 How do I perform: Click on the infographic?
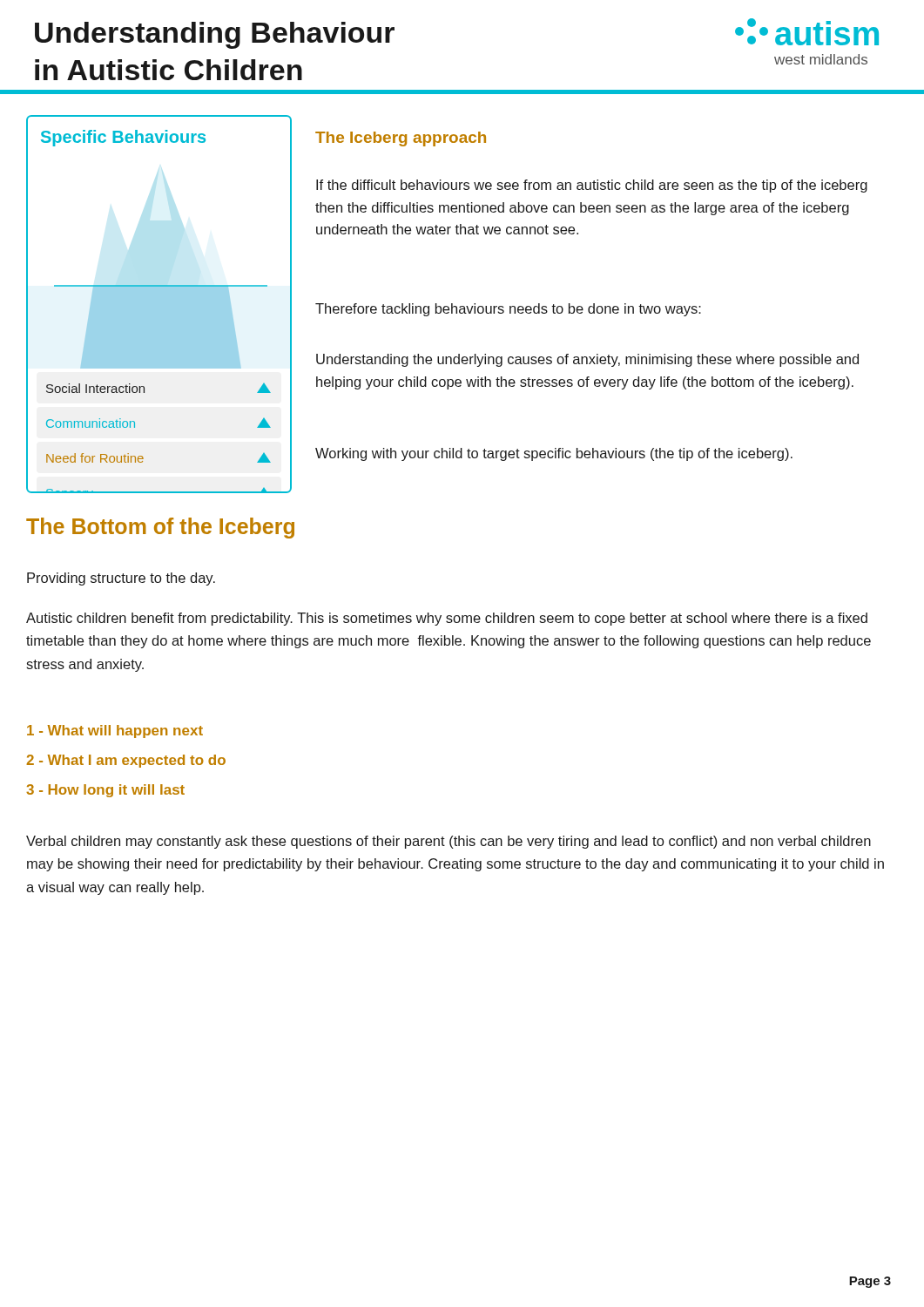(159, 304)
